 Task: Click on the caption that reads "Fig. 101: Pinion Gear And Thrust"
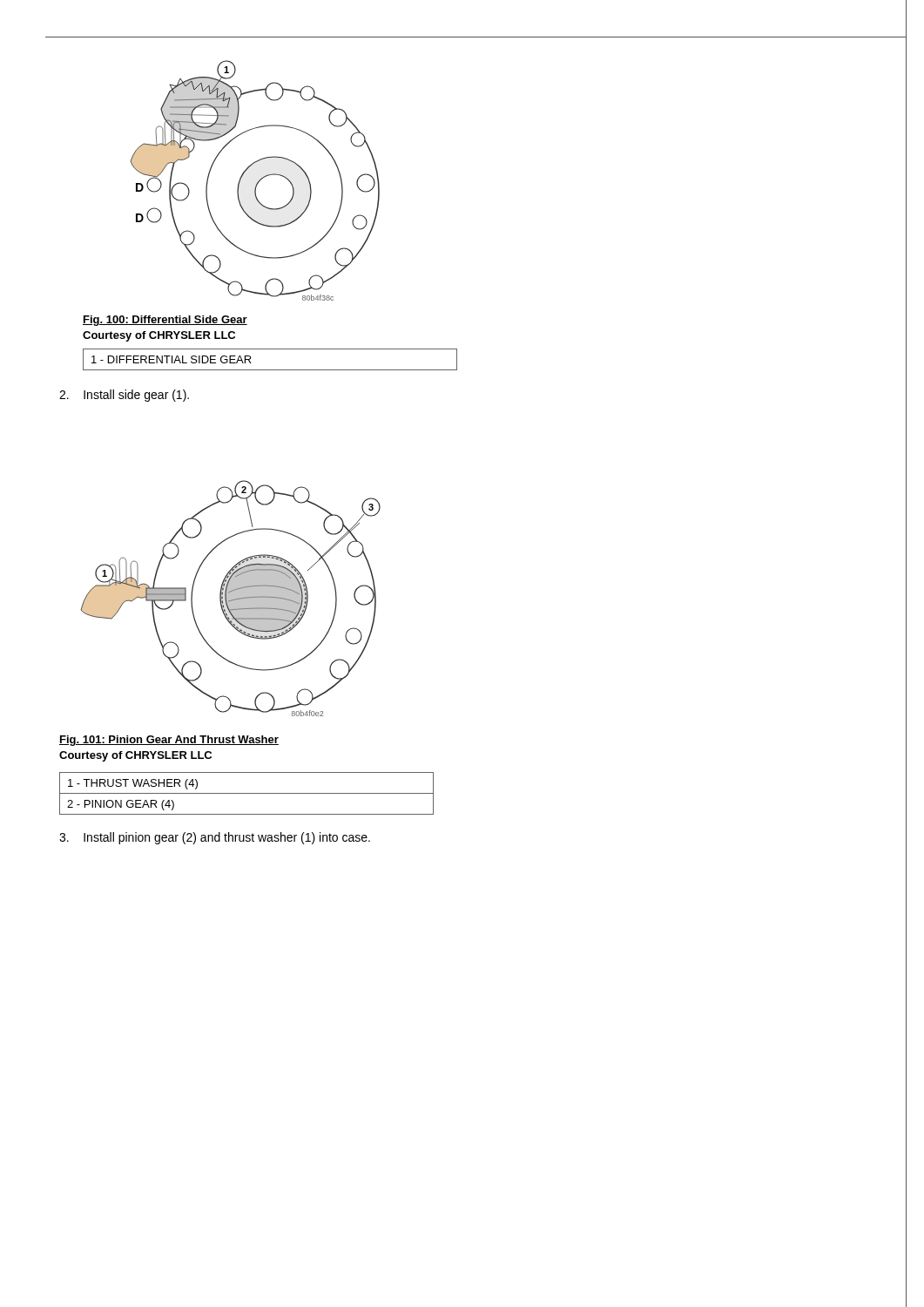coord(169,747)
